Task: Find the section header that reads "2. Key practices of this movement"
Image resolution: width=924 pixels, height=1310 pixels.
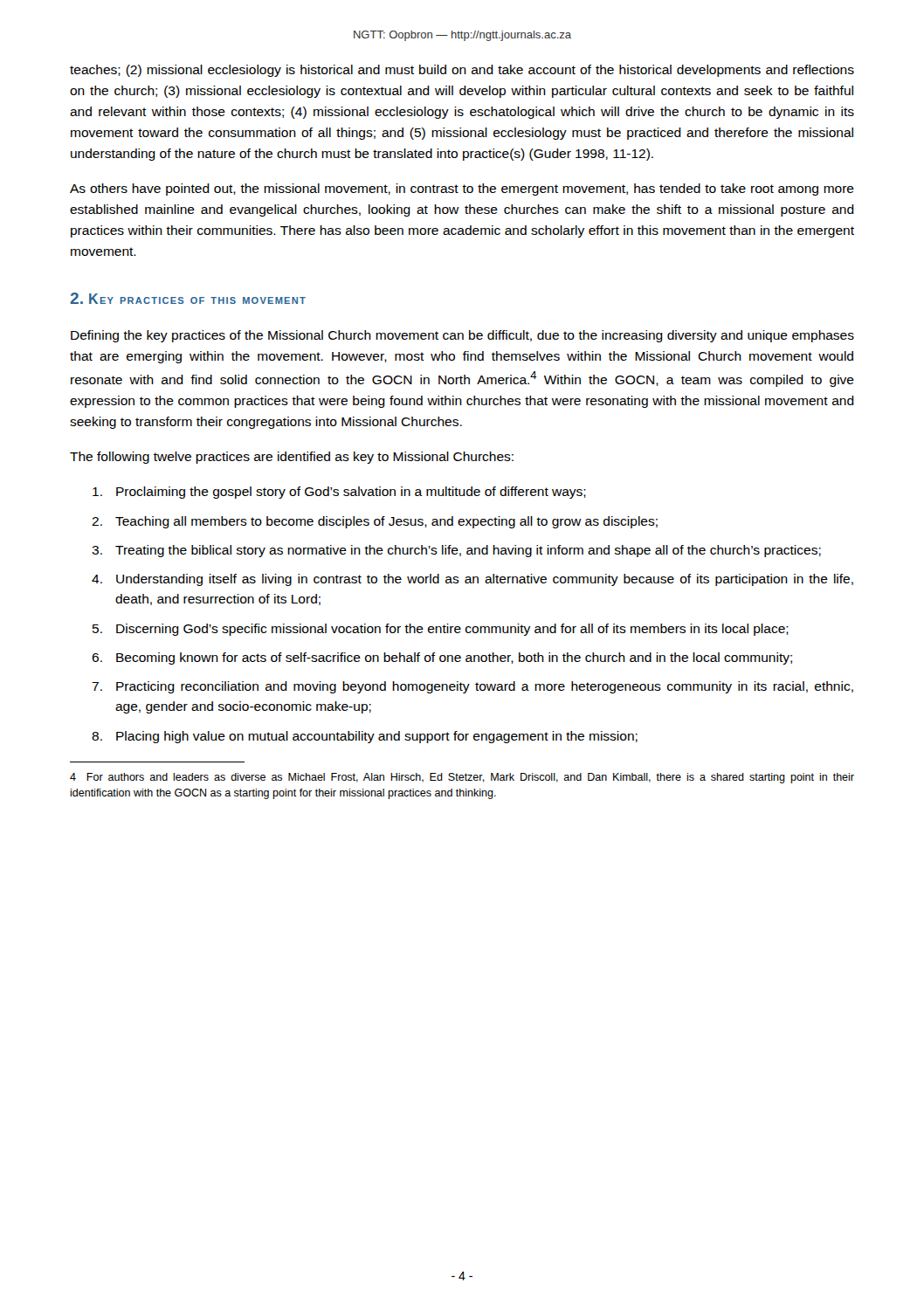Action: pyautogui.click(x=188, y=298)
